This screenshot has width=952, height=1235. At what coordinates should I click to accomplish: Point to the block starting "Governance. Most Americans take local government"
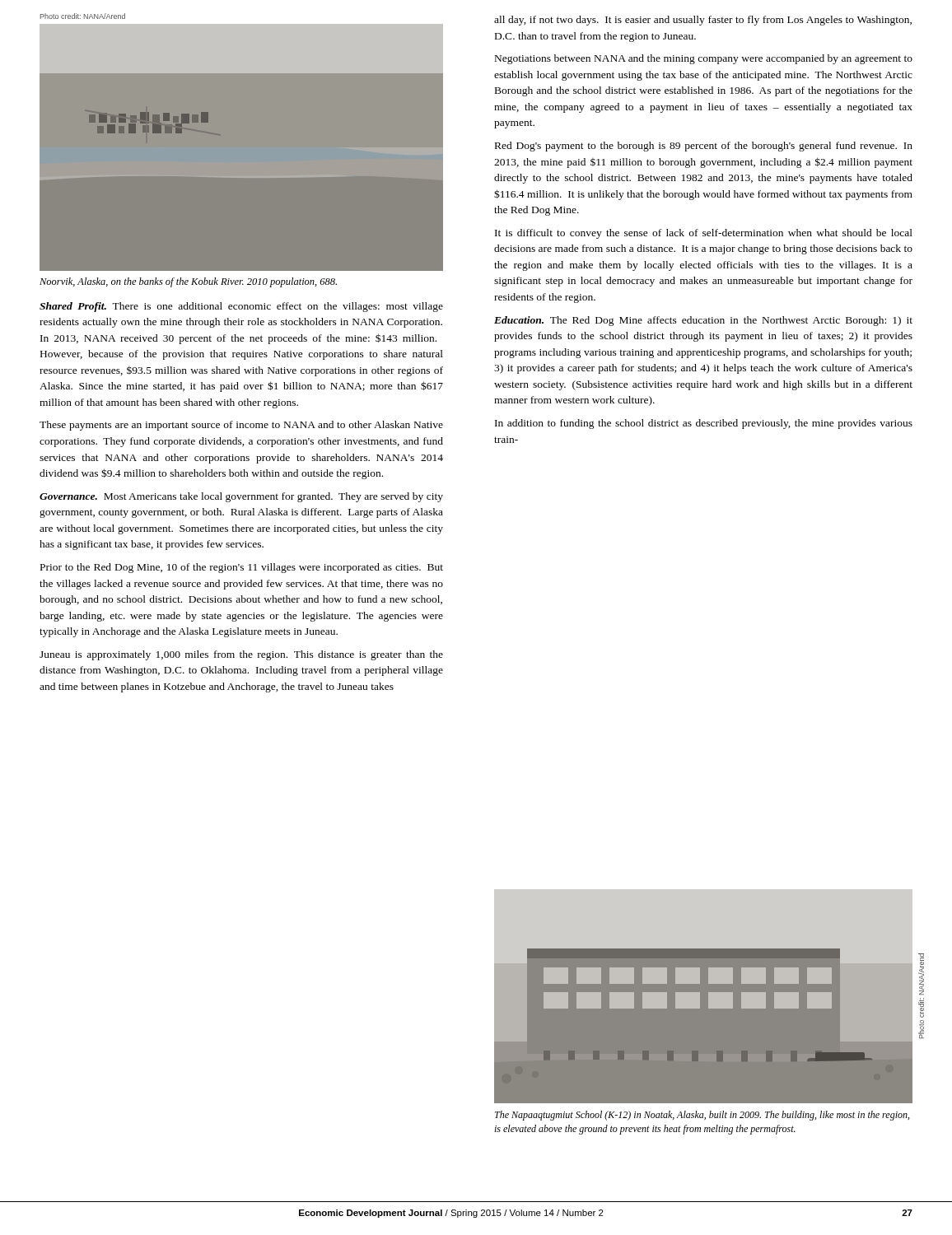[241, 520]
